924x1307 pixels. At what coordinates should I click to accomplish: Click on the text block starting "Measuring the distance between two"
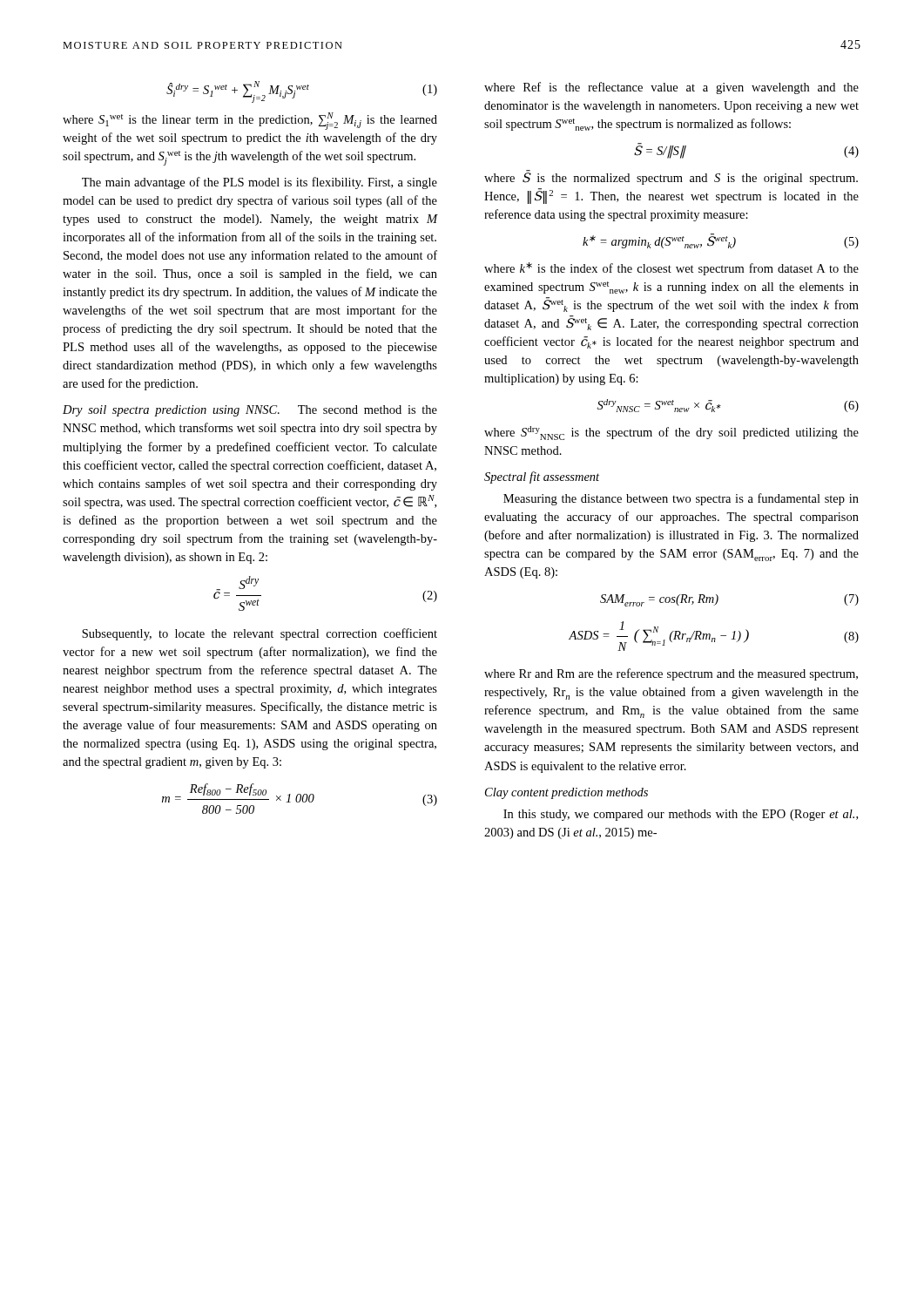(671, 536)
